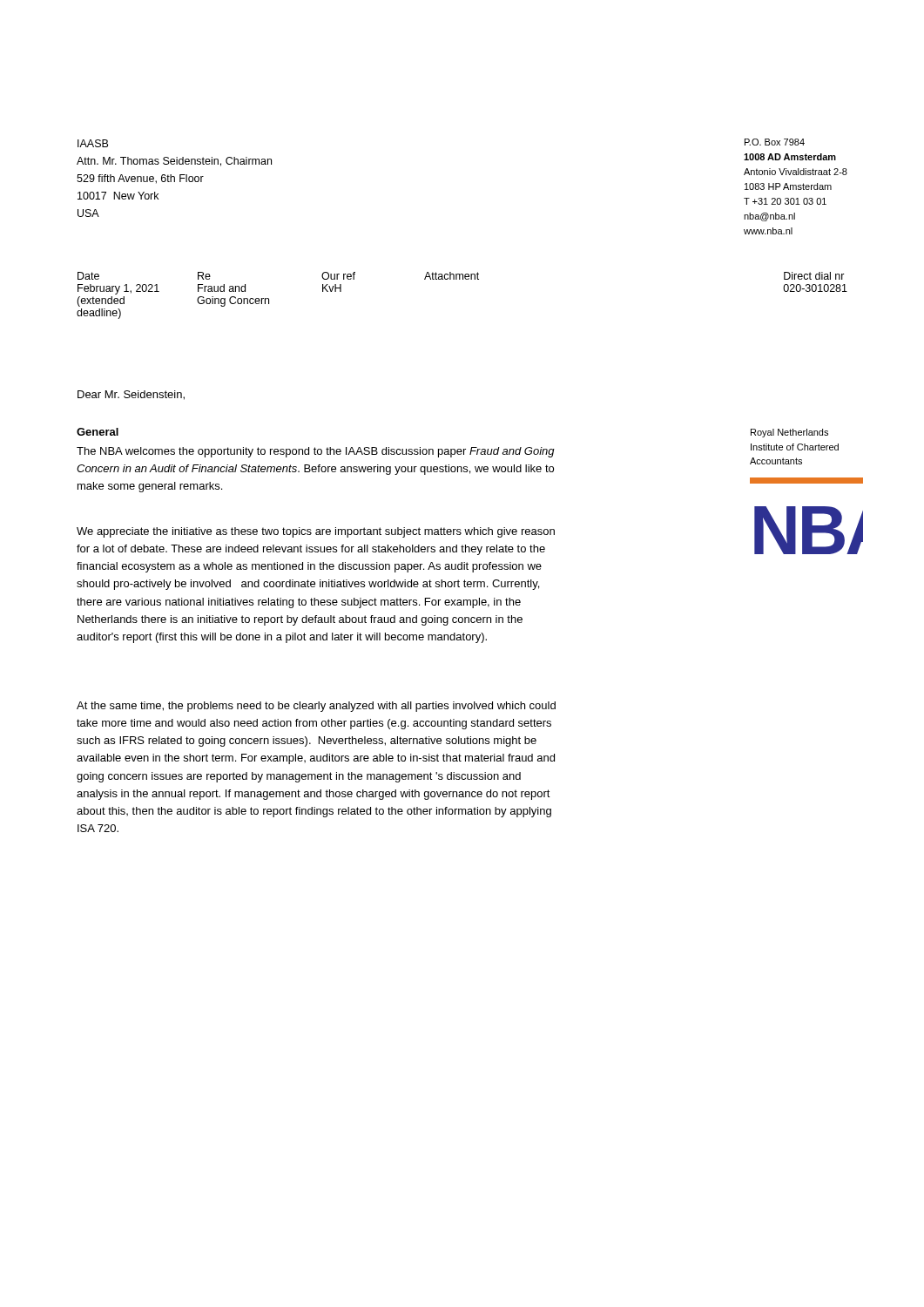Navigate to the passage starting "The NBA welcomes the opportunity to respond"
The width and height of the screenshot is (924, 1307).
[x=316, y=468]
